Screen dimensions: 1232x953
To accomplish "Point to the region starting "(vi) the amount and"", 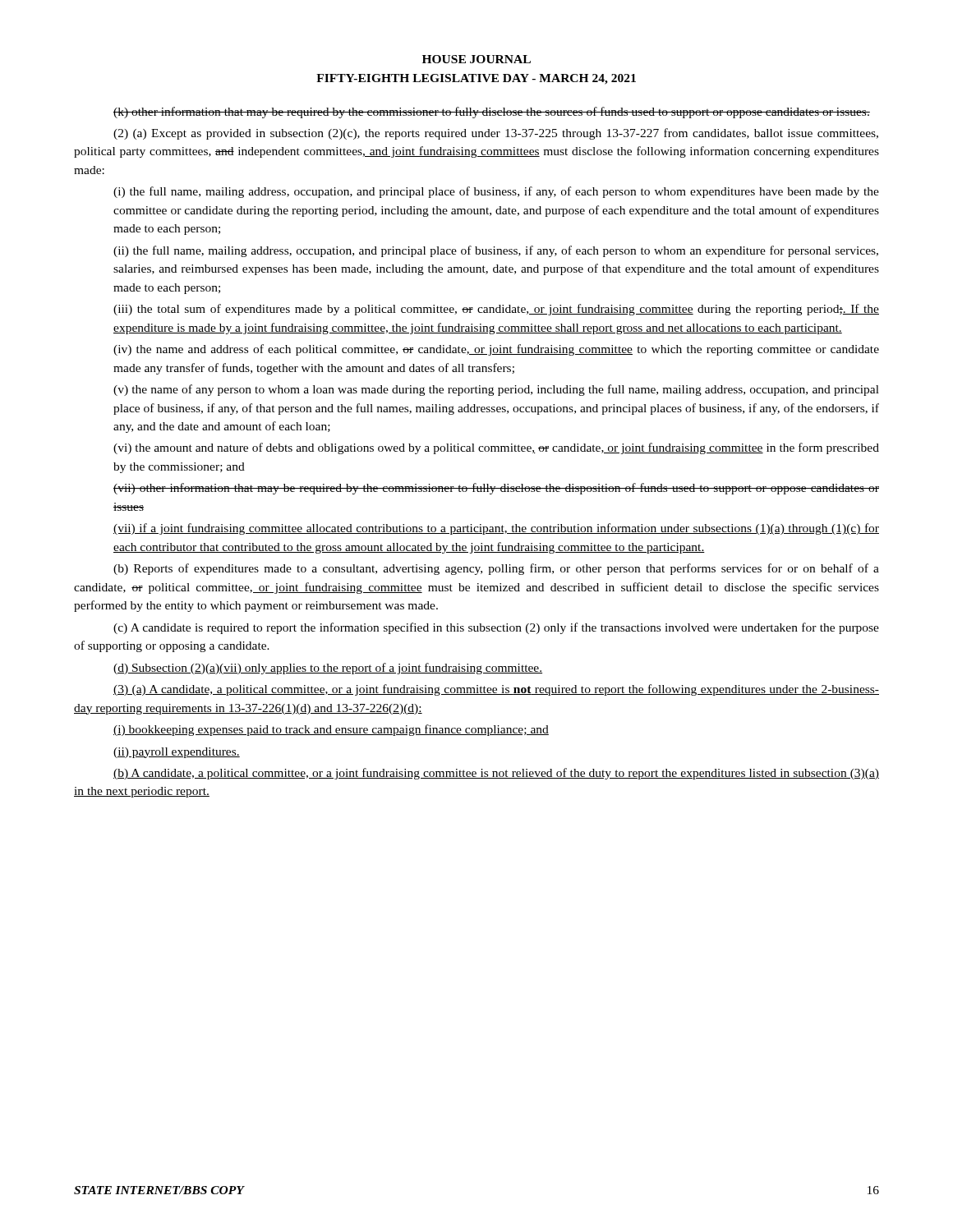I will pyautogui.click(x=496, y=457).
